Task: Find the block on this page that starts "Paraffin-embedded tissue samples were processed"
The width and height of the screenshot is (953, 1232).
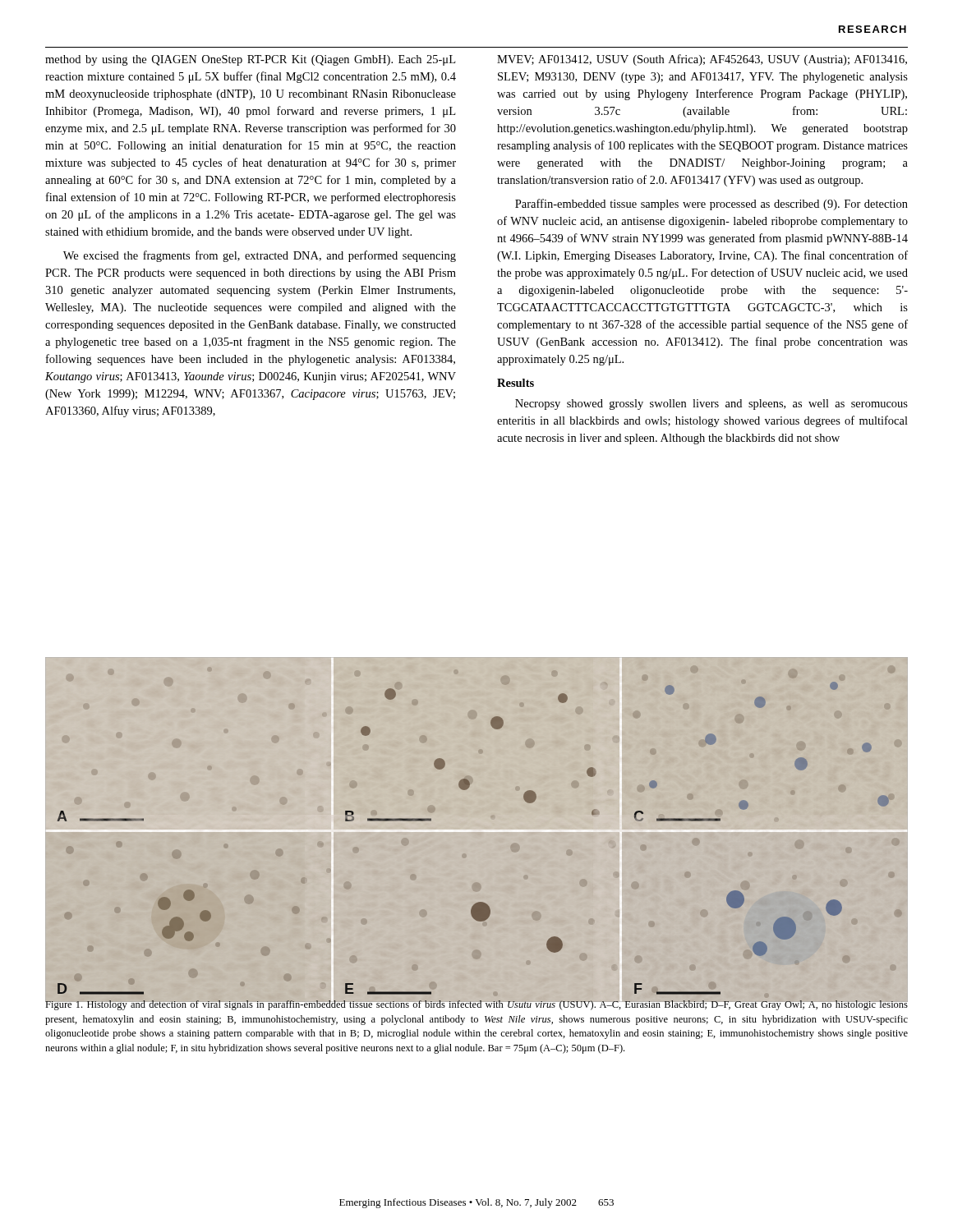Action: pyautogui.click(x=702, y=282)
